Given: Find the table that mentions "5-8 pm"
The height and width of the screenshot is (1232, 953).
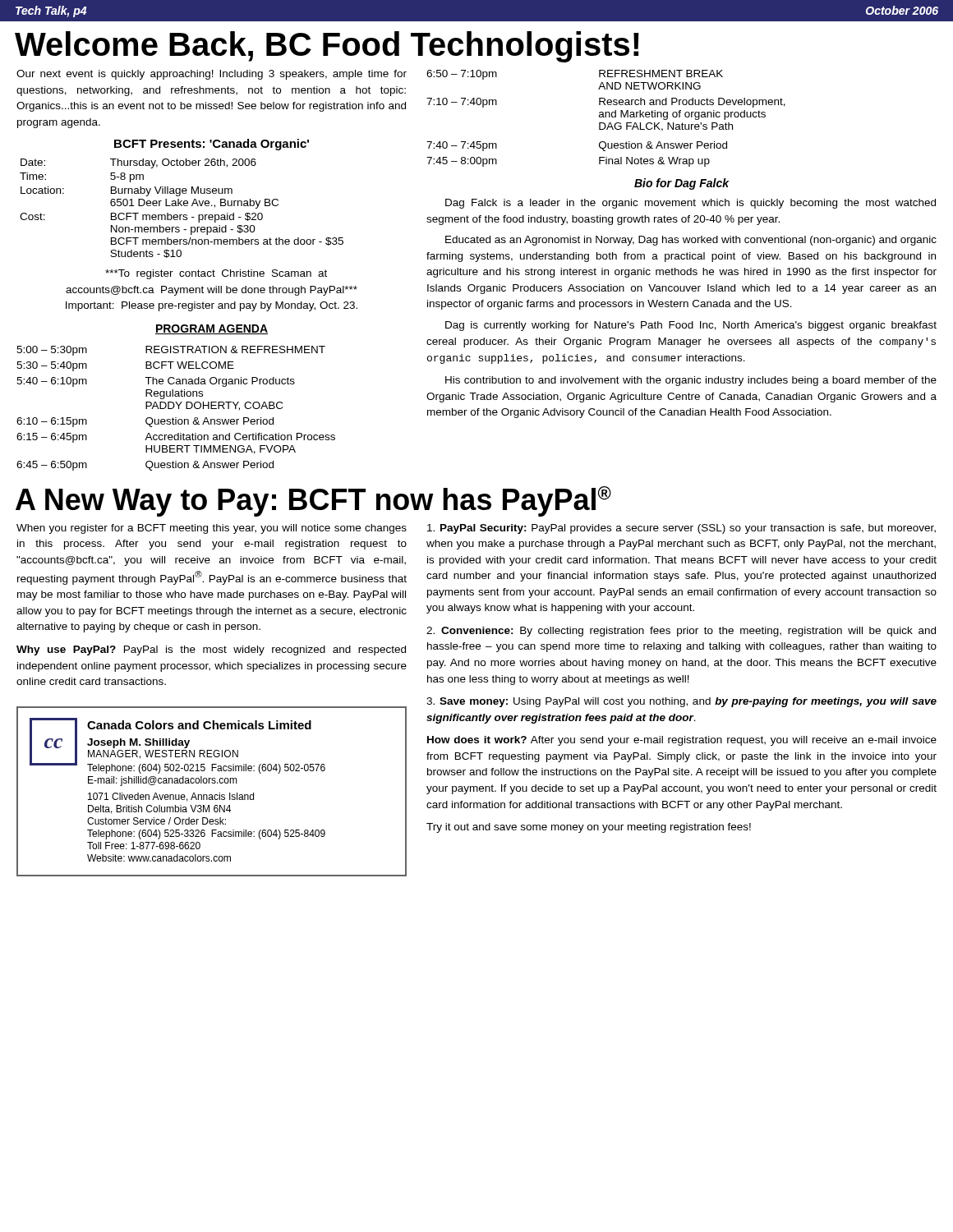Looking at the screenshot, I should [212, 208].
